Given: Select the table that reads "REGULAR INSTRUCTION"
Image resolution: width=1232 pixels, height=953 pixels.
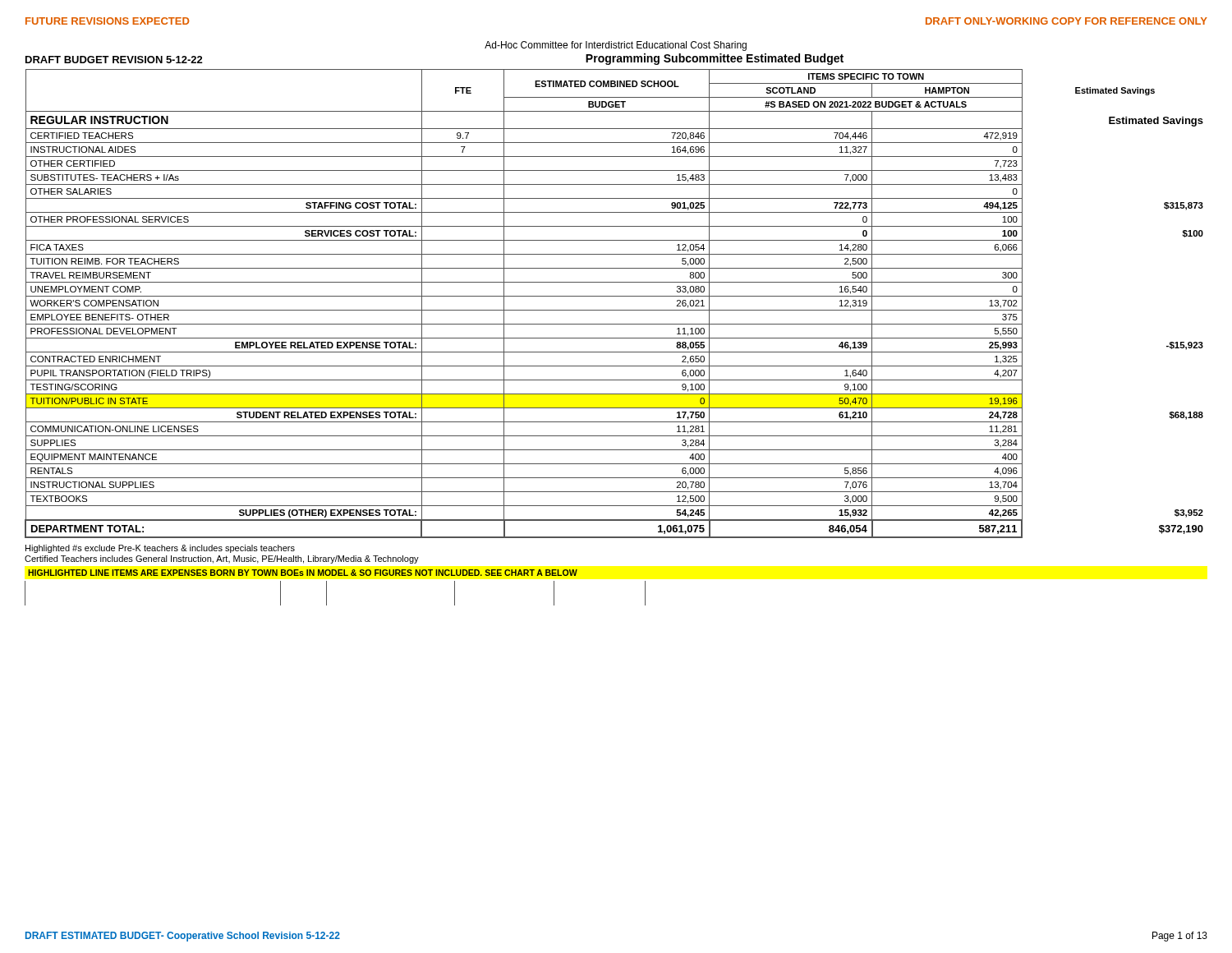Looking at the screenshot, I should tap(616, 304).
